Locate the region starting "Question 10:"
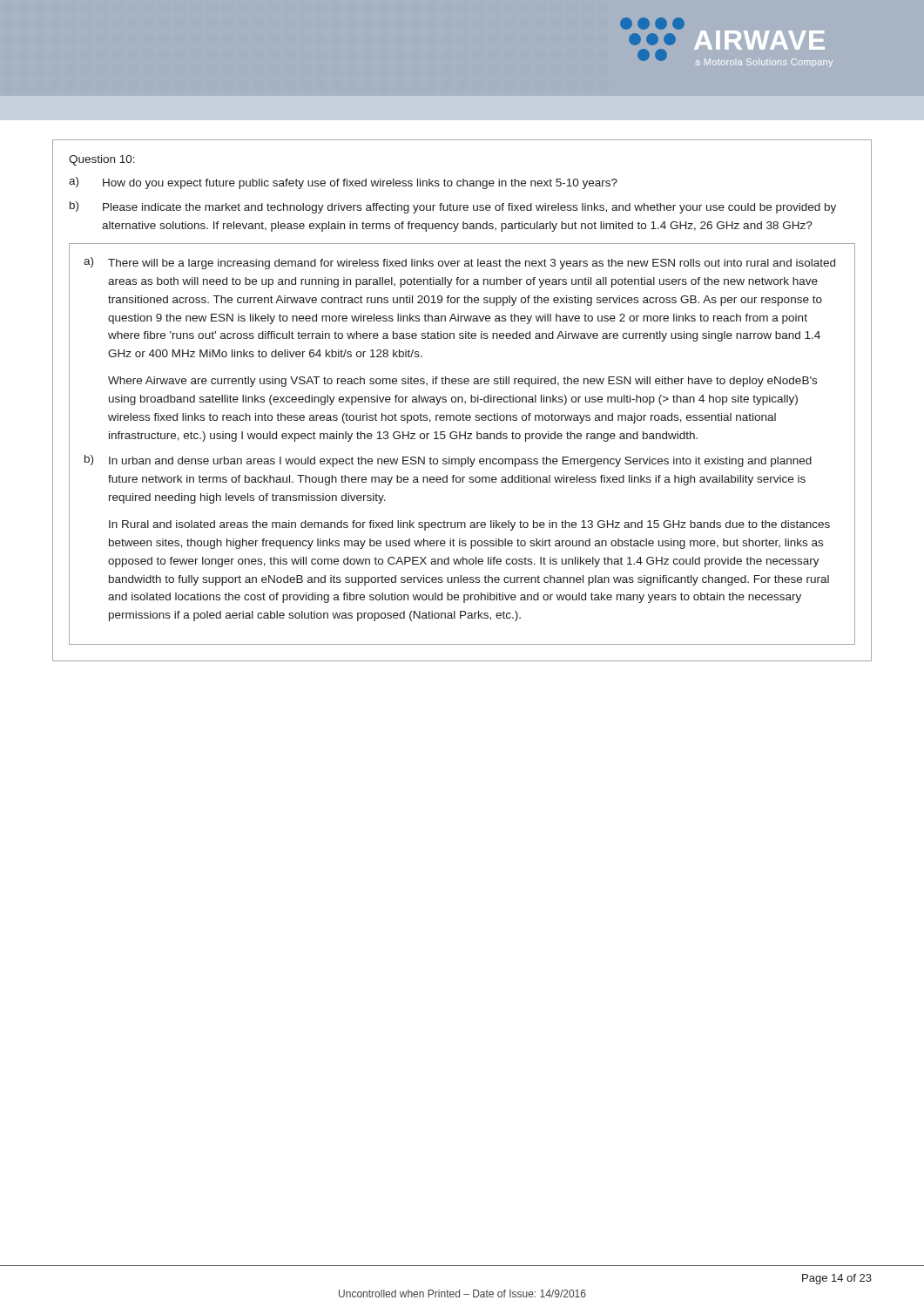Screen dimensions: 1307x924 pyautogui.click(x=102, y=159)
